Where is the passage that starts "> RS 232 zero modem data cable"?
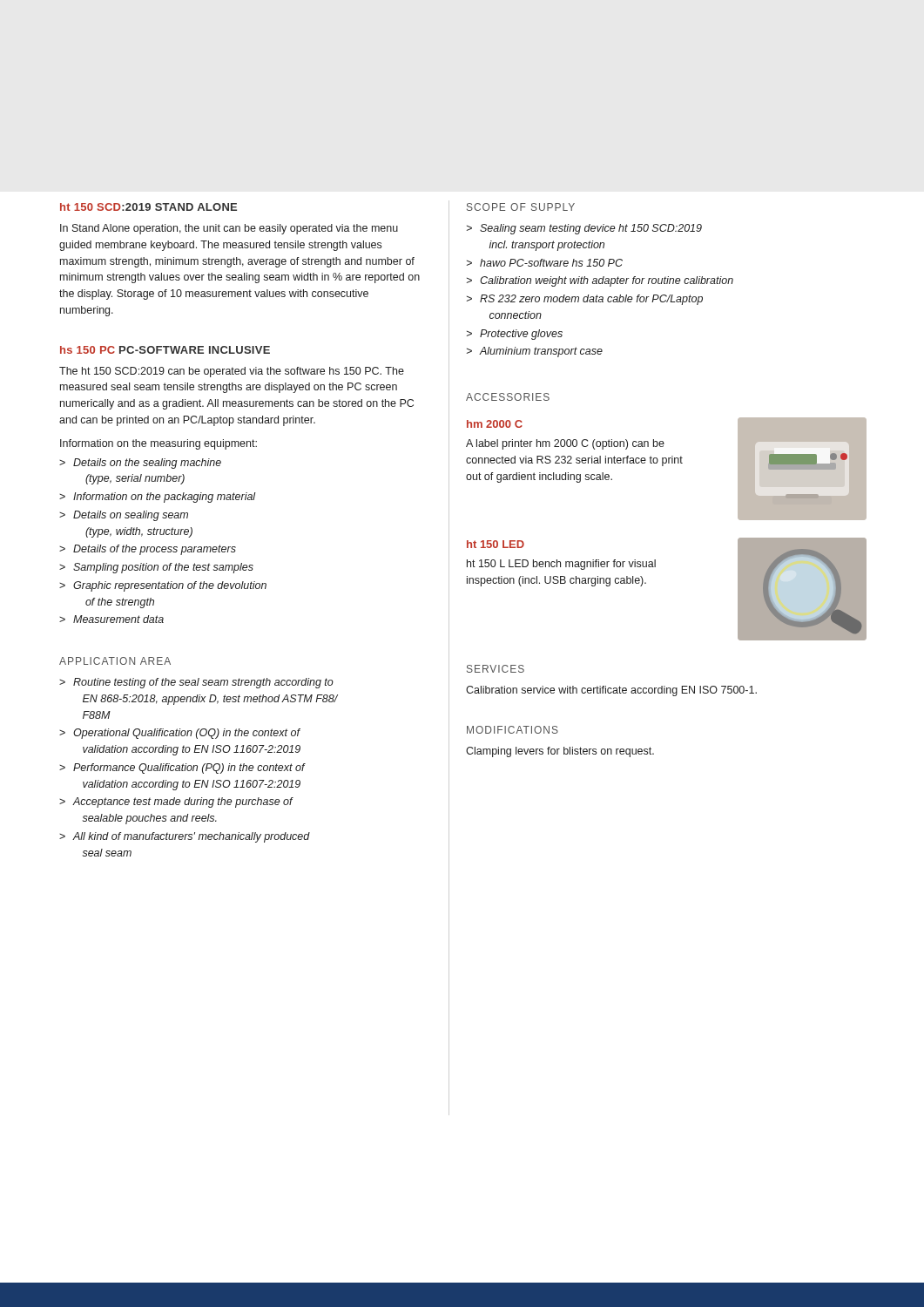Viewport: 924px width, 1307px height. (x=585, y=307)
